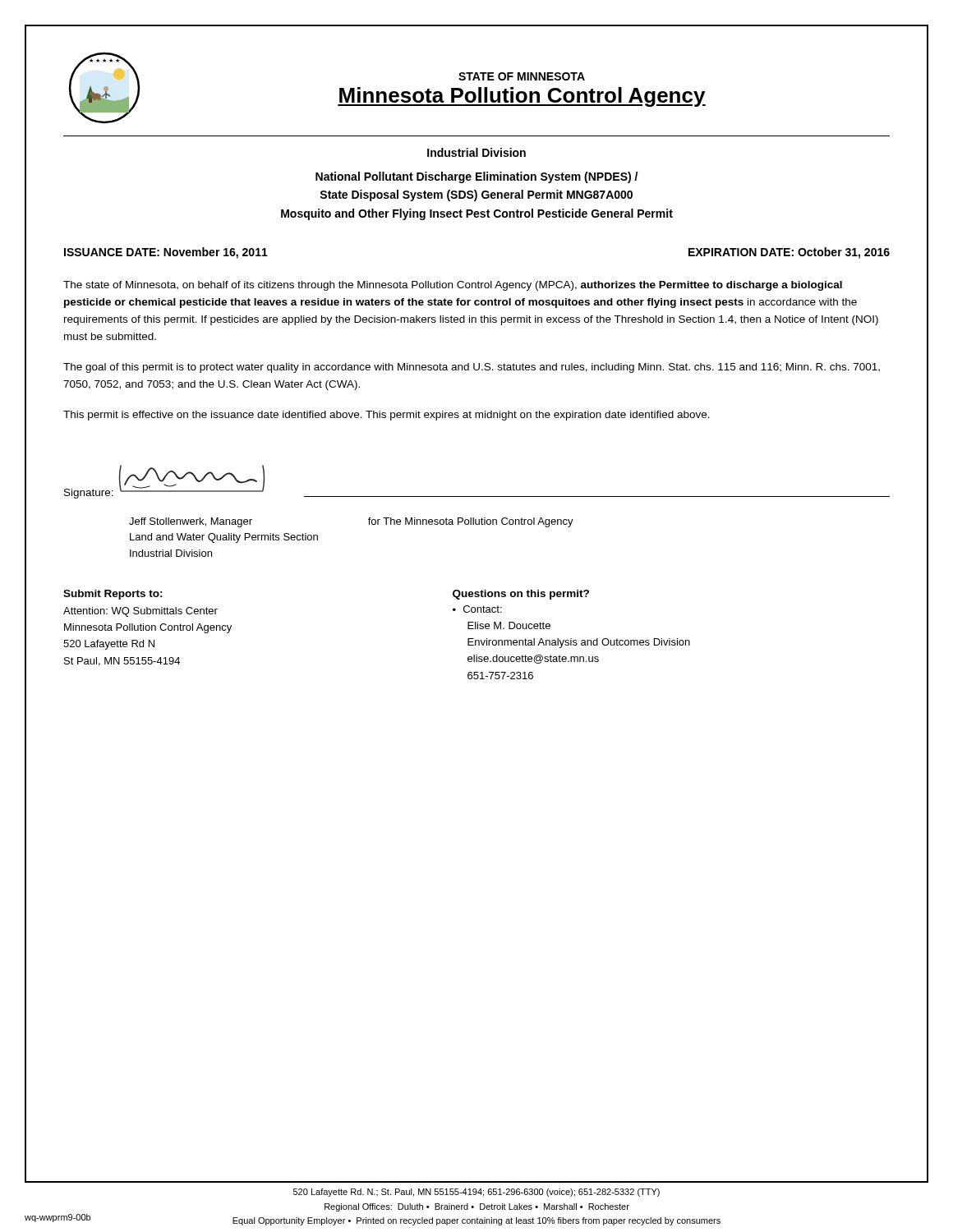Screen dimensions: 1232x953
Task: Where is the passage that starts "The state of Minnesota, on behalf of"?
Action: 471,311
